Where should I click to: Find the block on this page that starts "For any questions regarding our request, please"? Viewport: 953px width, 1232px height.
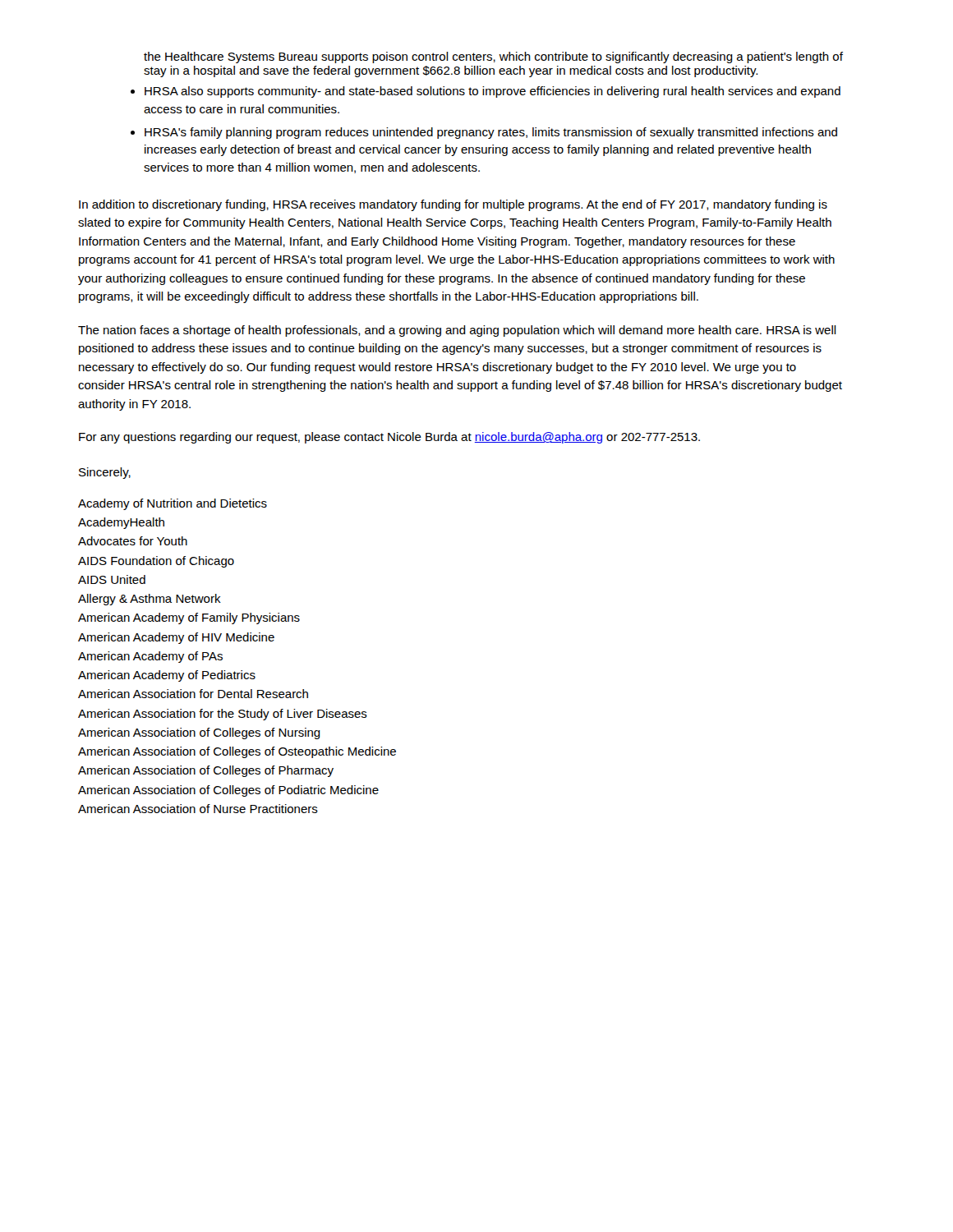[462, 437]
